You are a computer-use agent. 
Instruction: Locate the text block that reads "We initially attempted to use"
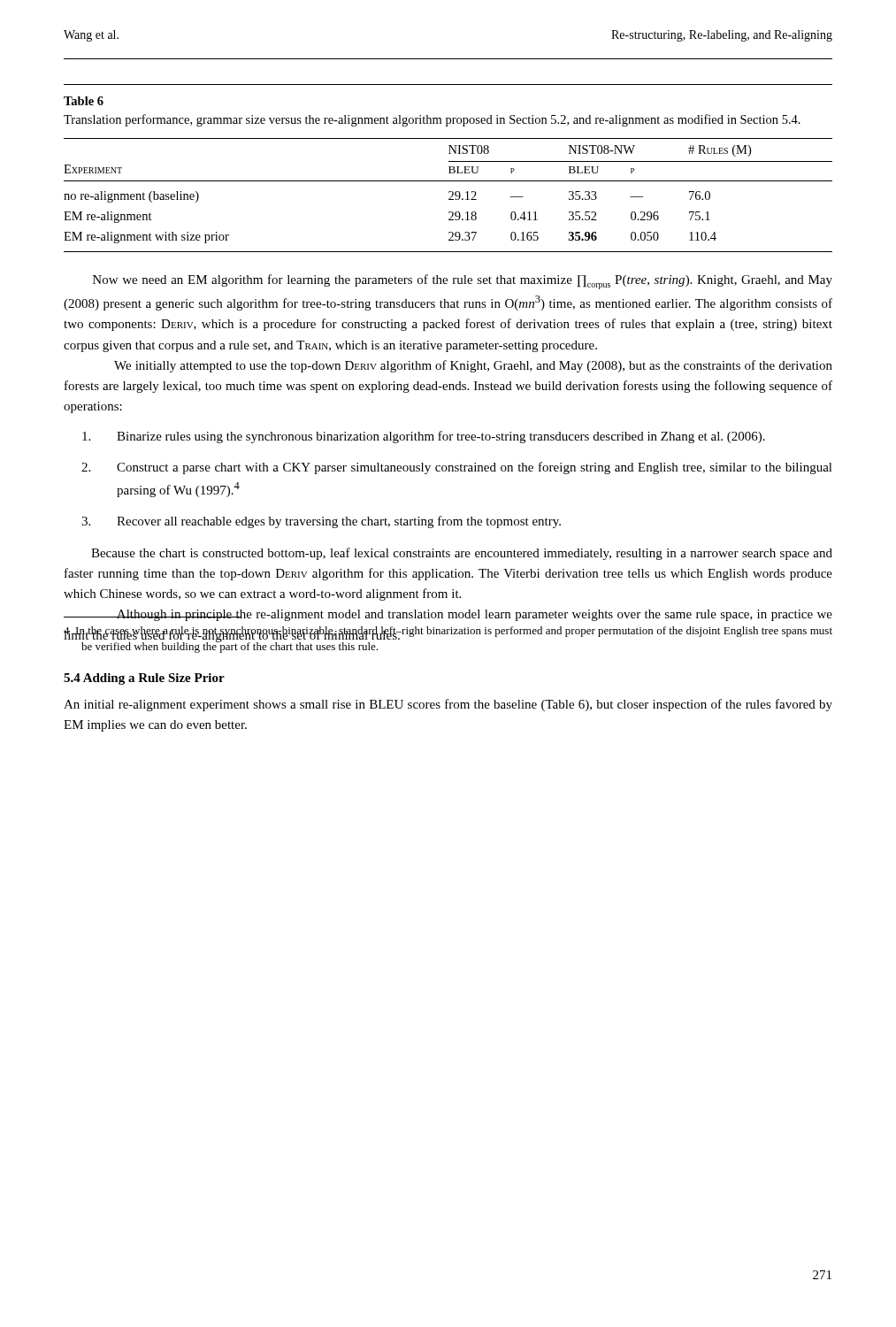point(448,386)
